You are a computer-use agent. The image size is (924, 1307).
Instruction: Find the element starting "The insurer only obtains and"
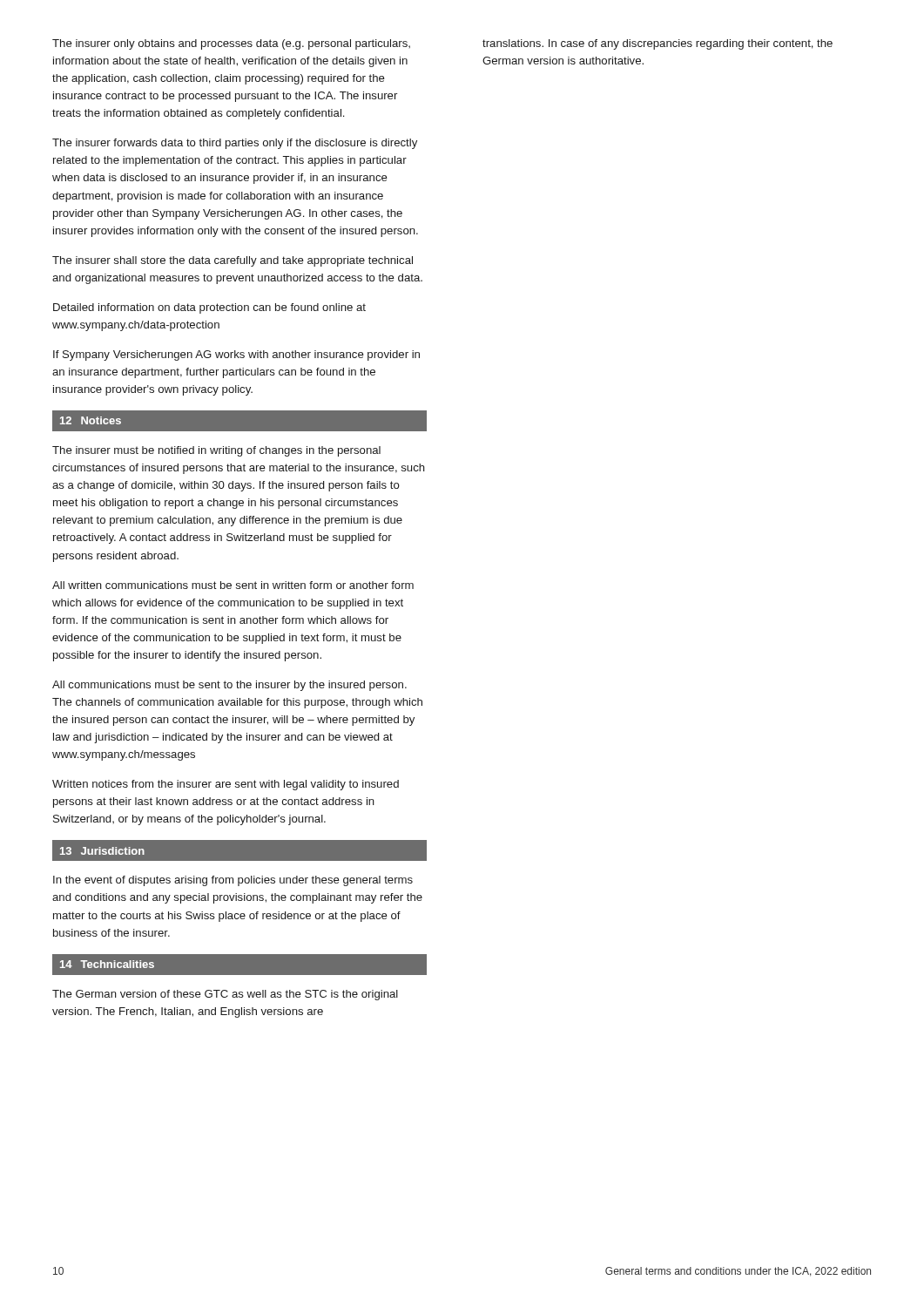tap(232, 78)
